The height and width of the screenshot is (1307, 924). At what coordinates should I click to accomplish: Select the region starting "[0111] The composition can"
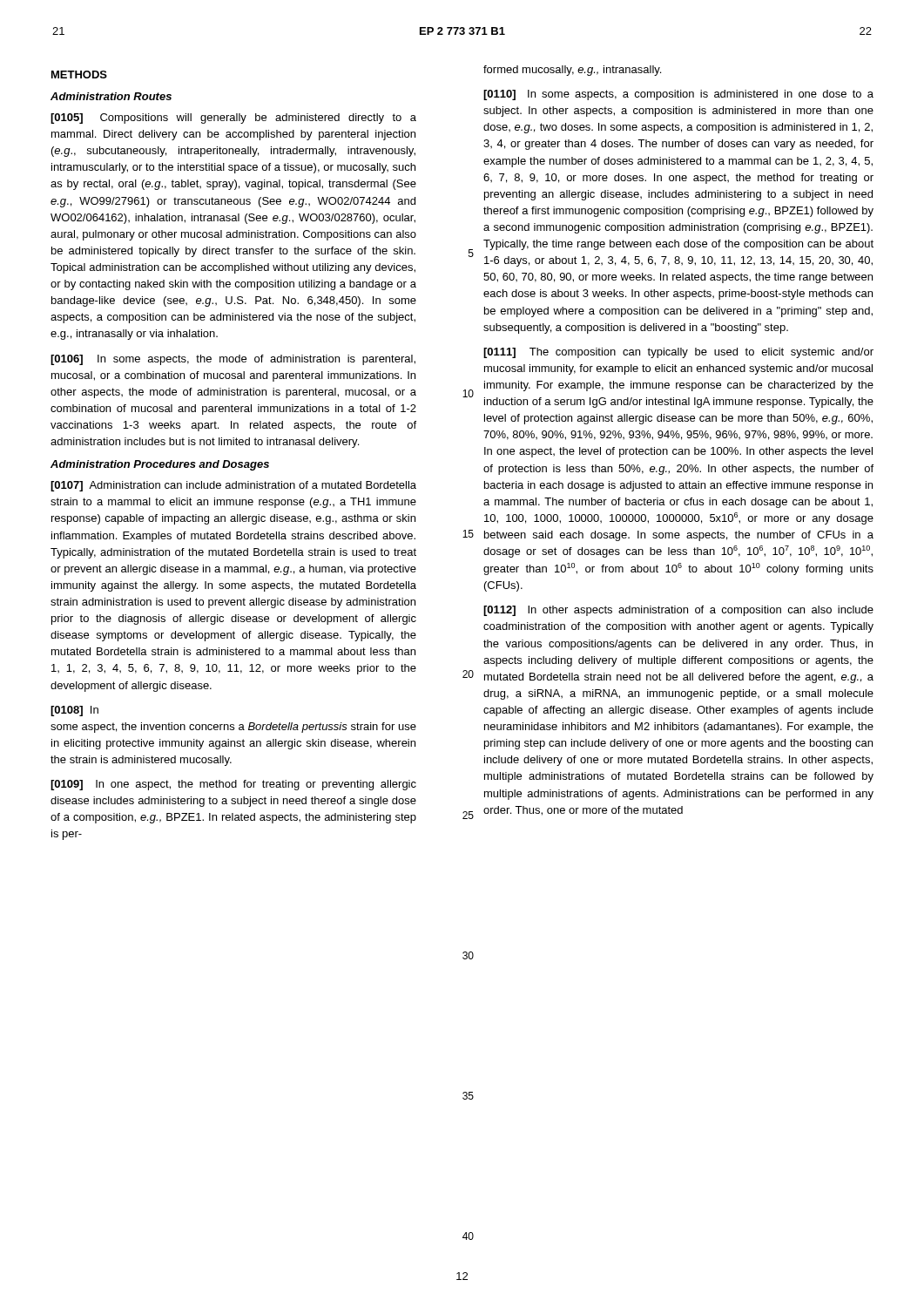pos(678,468)
